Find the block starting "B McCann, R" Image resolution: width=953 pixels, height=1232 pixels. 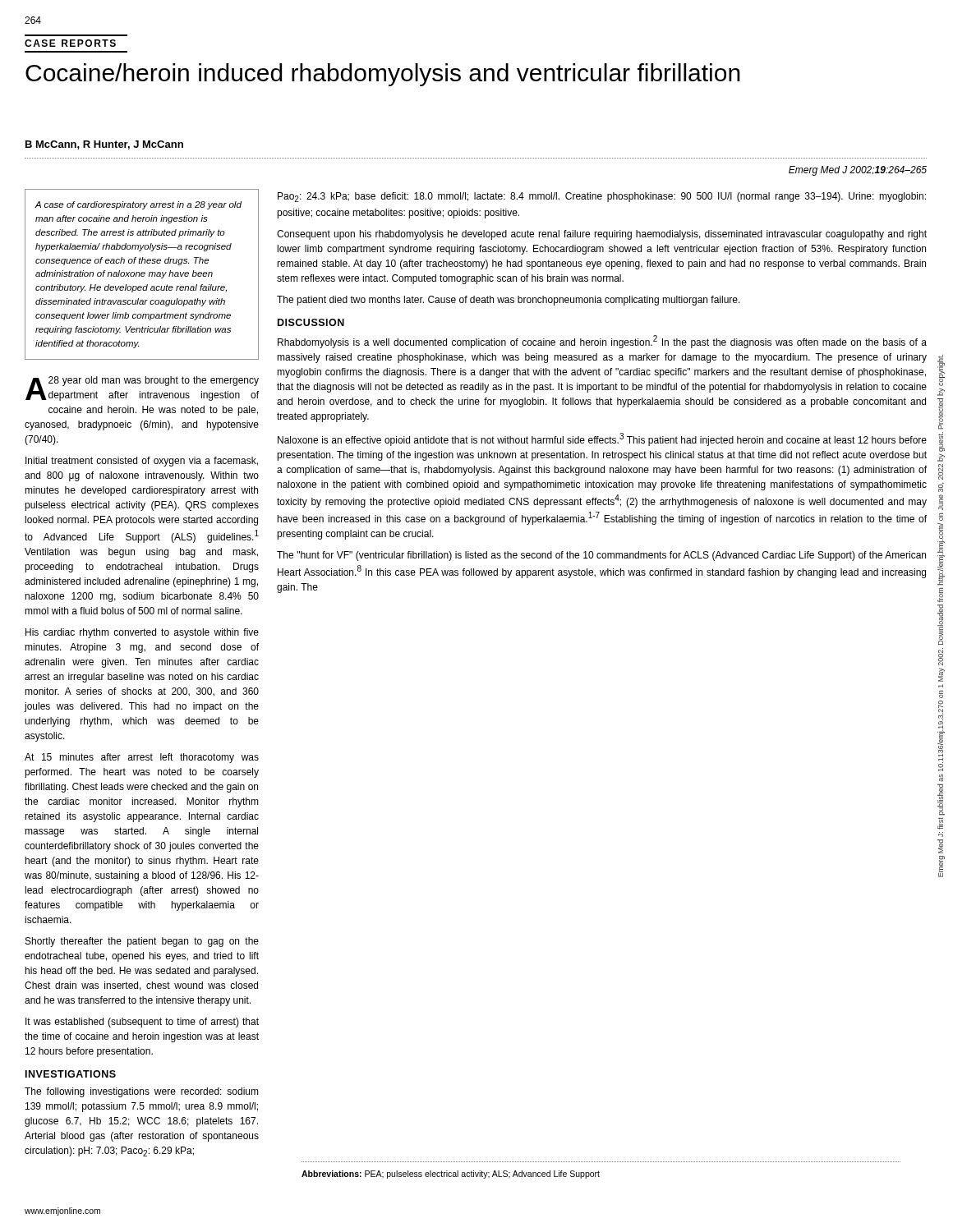pyautogui.click(x=104, y=144)
